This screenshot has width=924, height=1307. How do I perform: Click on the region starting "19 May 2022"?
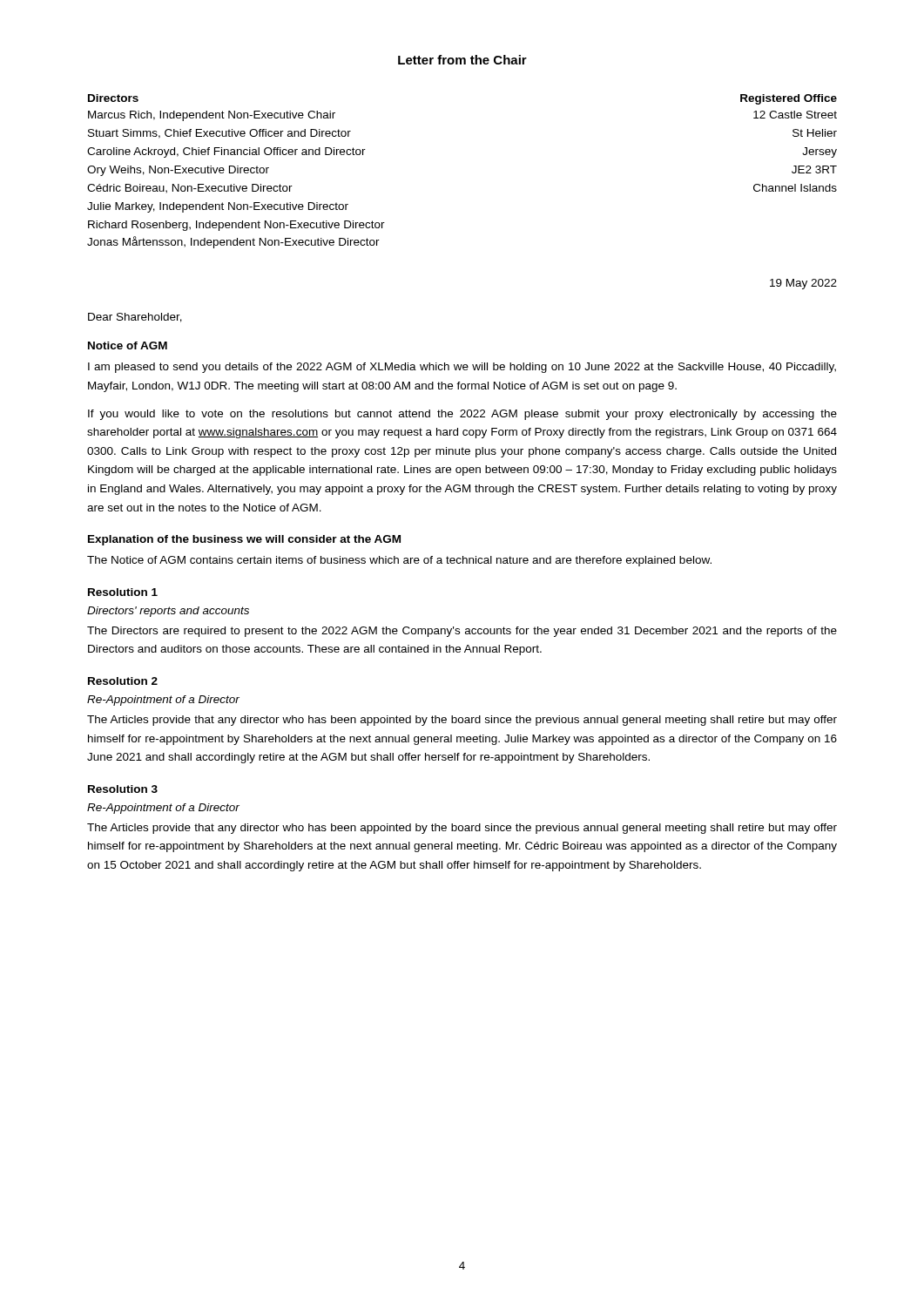pyautogui.click(x=803, y=283)
